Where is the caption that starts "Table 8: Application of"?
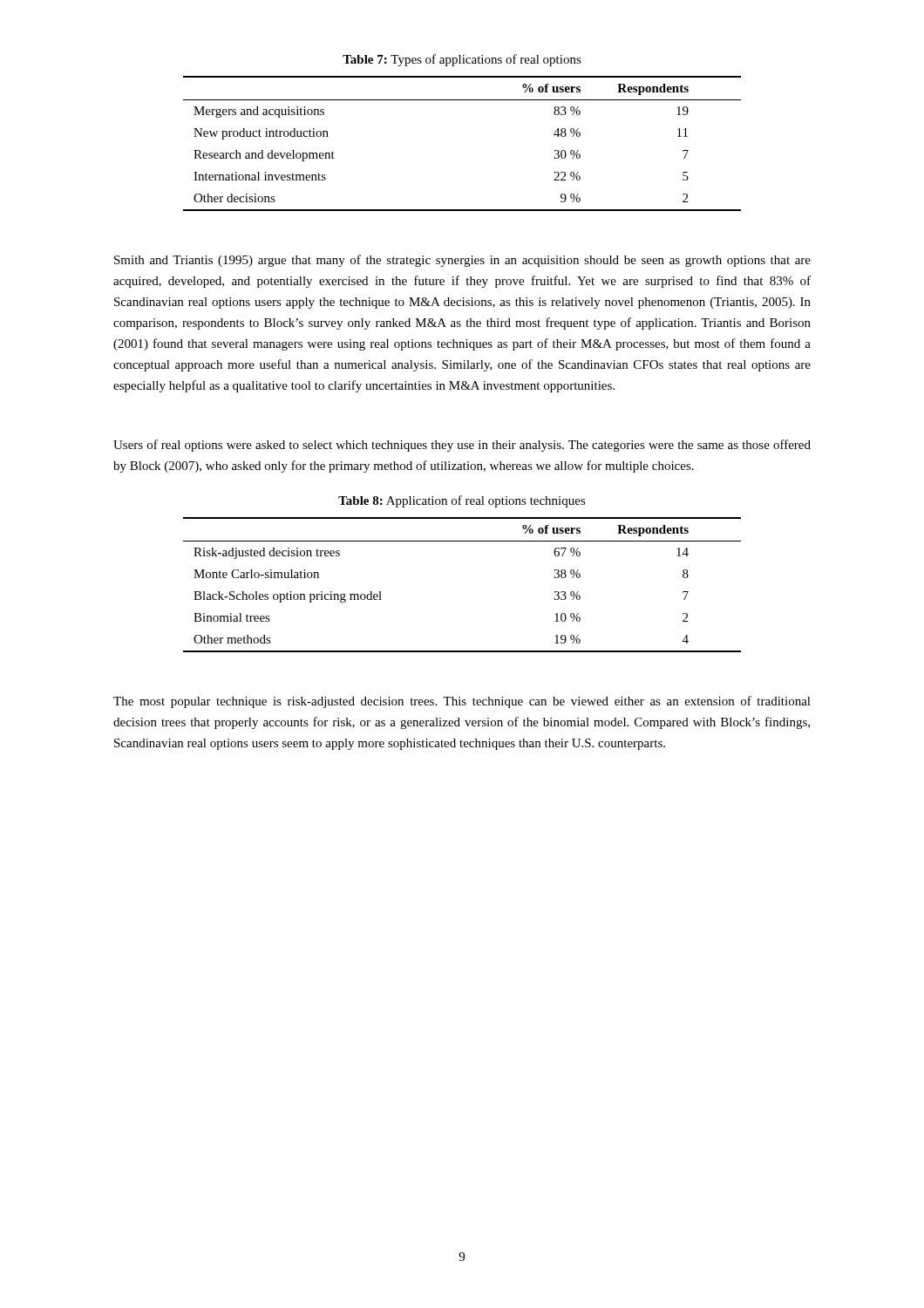924x1308 pixels. 462,501
